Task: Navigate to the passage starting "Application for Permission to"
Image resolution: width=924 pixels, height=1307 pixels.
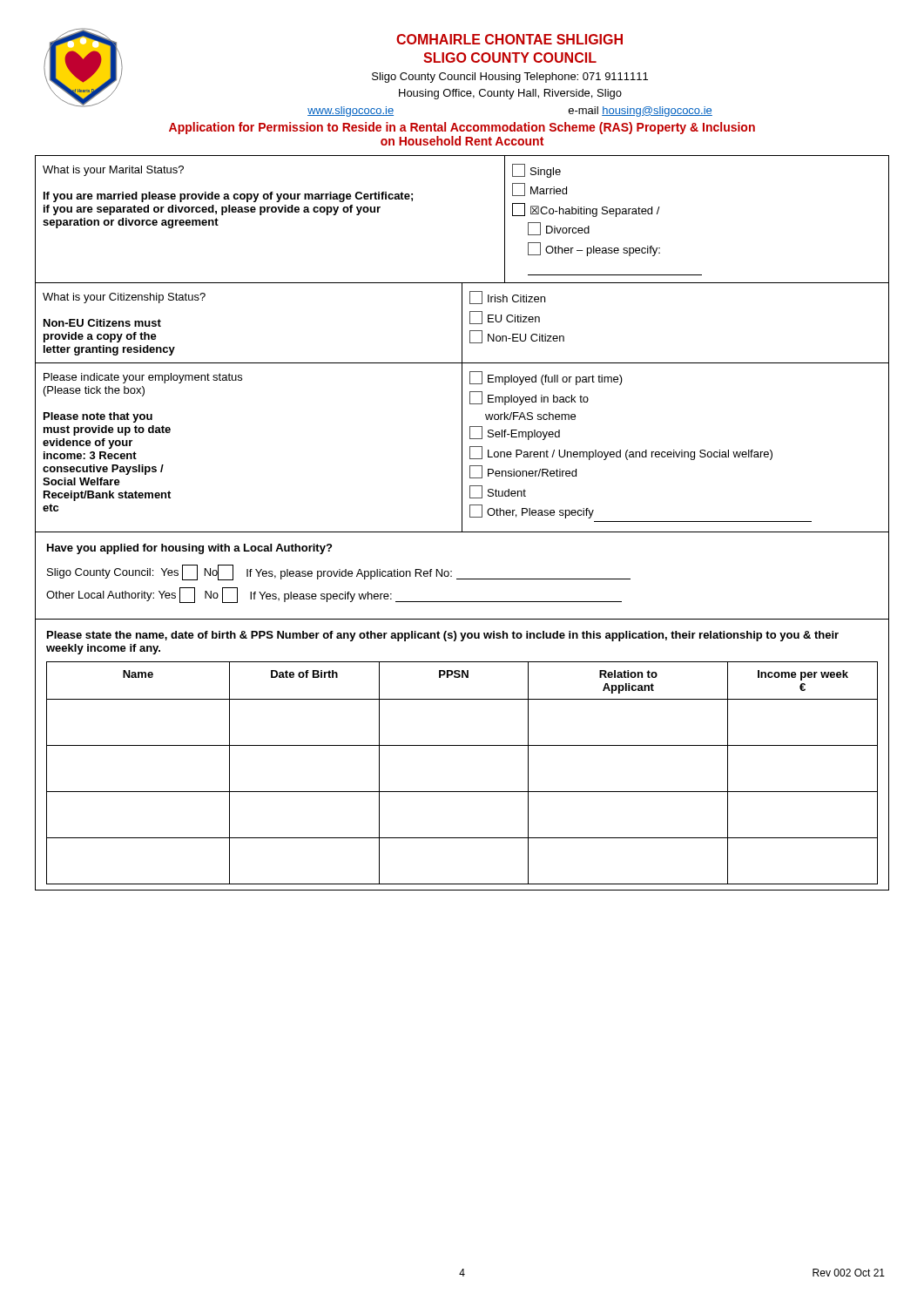Action: [x=462, y=127]
